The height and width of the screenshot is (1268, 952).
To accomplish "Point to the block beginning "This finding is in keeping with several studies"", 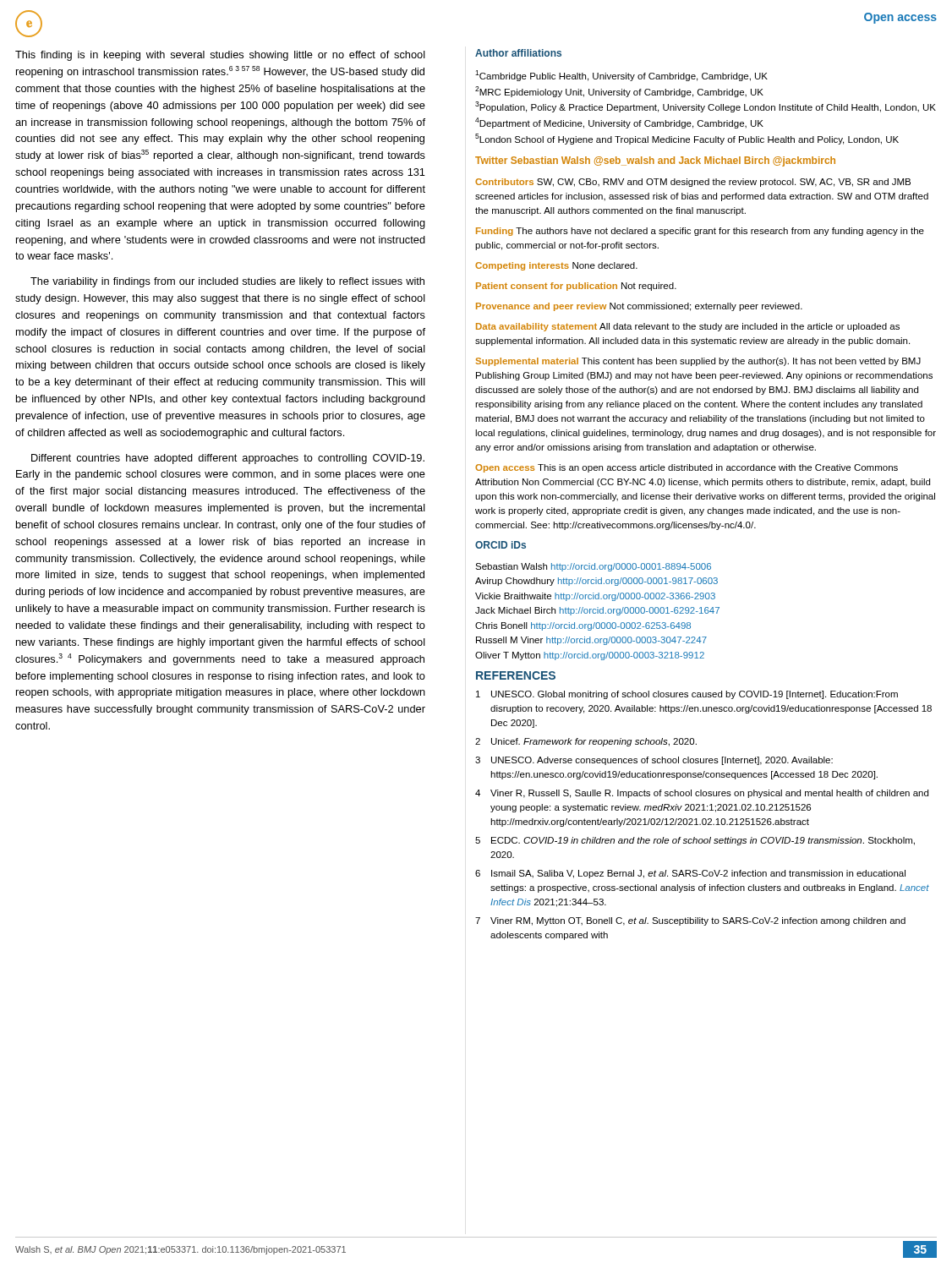I will [x=220, y=156].
